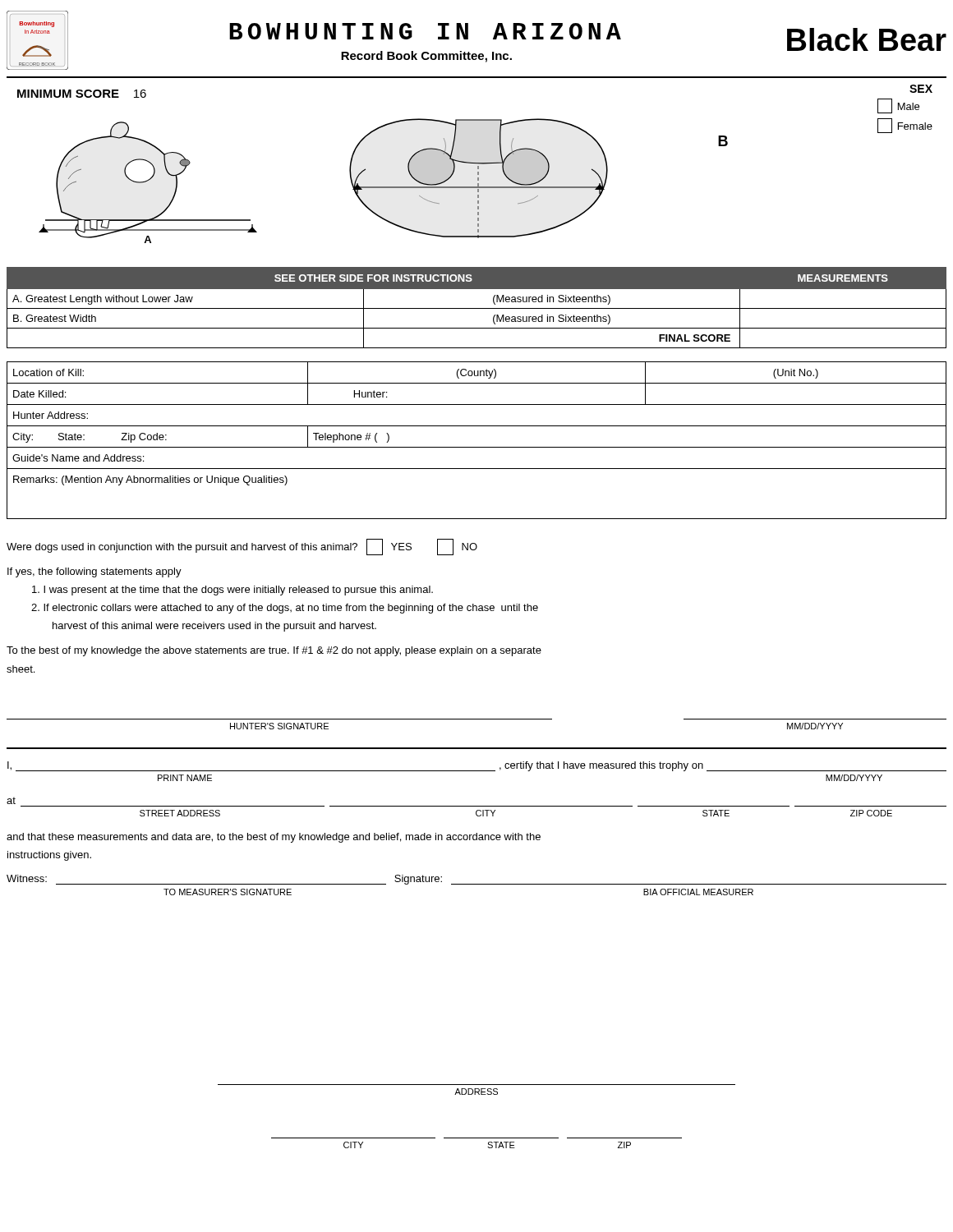Point to "MINIMUM SCORE 16"
The width and height of the screenshot is (953, 1232).
pyautogui.click(x=81, y=93)
